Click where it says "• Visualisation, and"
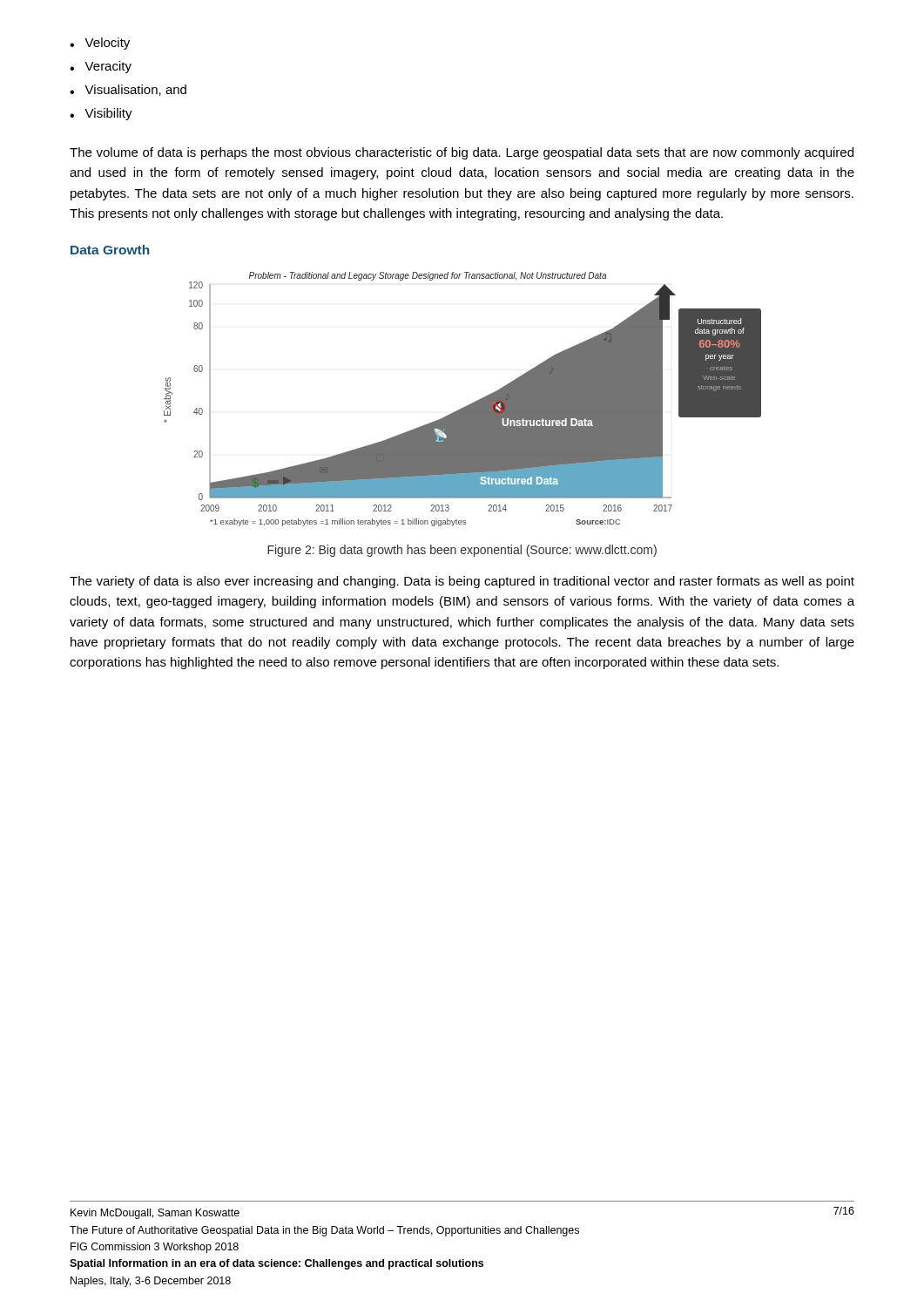This screenshot has width=924, height=1307. coord(128,92)
